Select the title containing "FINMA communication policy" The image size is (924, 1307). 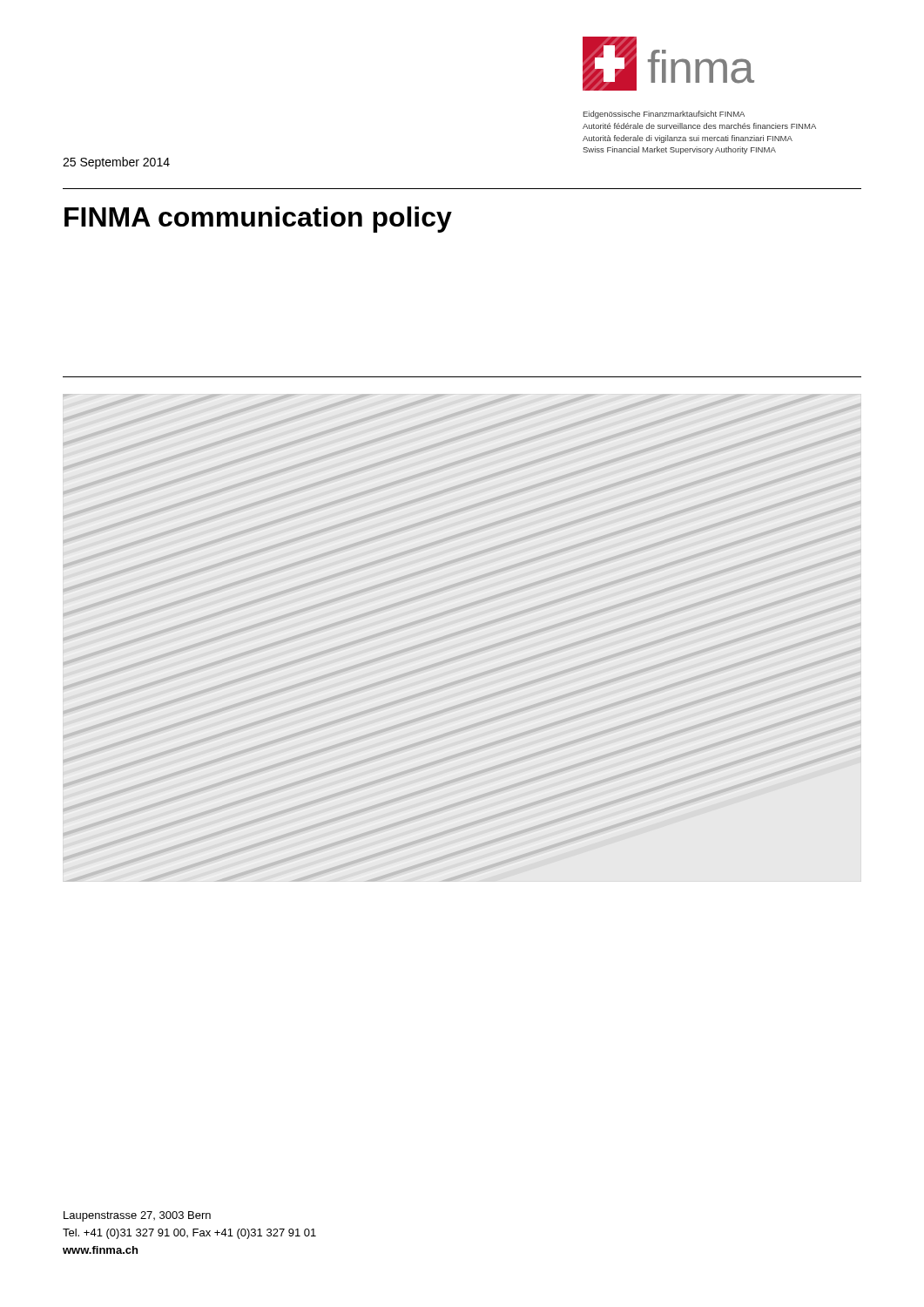(257, 217)
